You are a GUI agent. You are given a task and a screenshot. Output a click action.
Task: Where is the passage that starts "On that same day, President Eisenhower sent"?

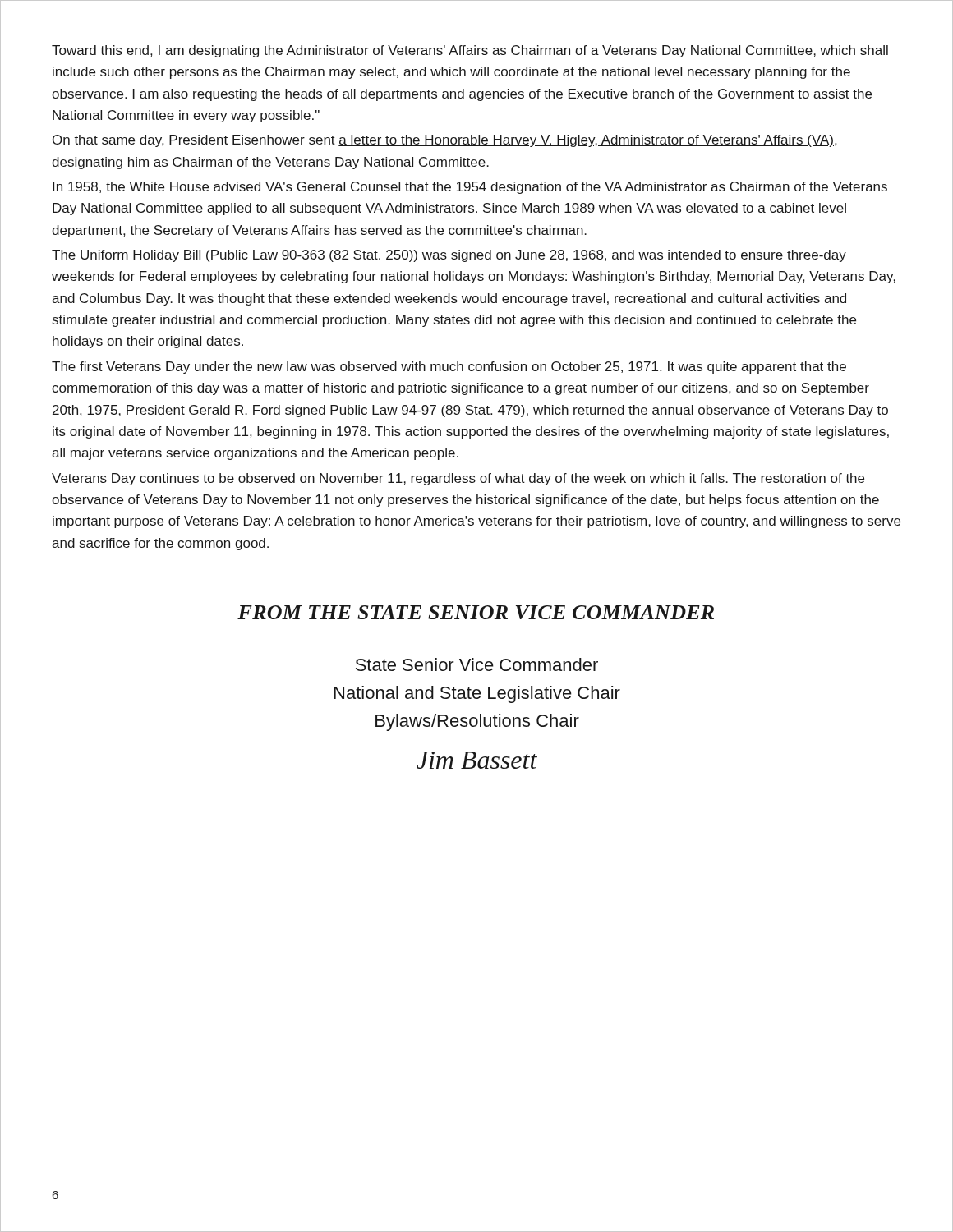pos(476,152)
